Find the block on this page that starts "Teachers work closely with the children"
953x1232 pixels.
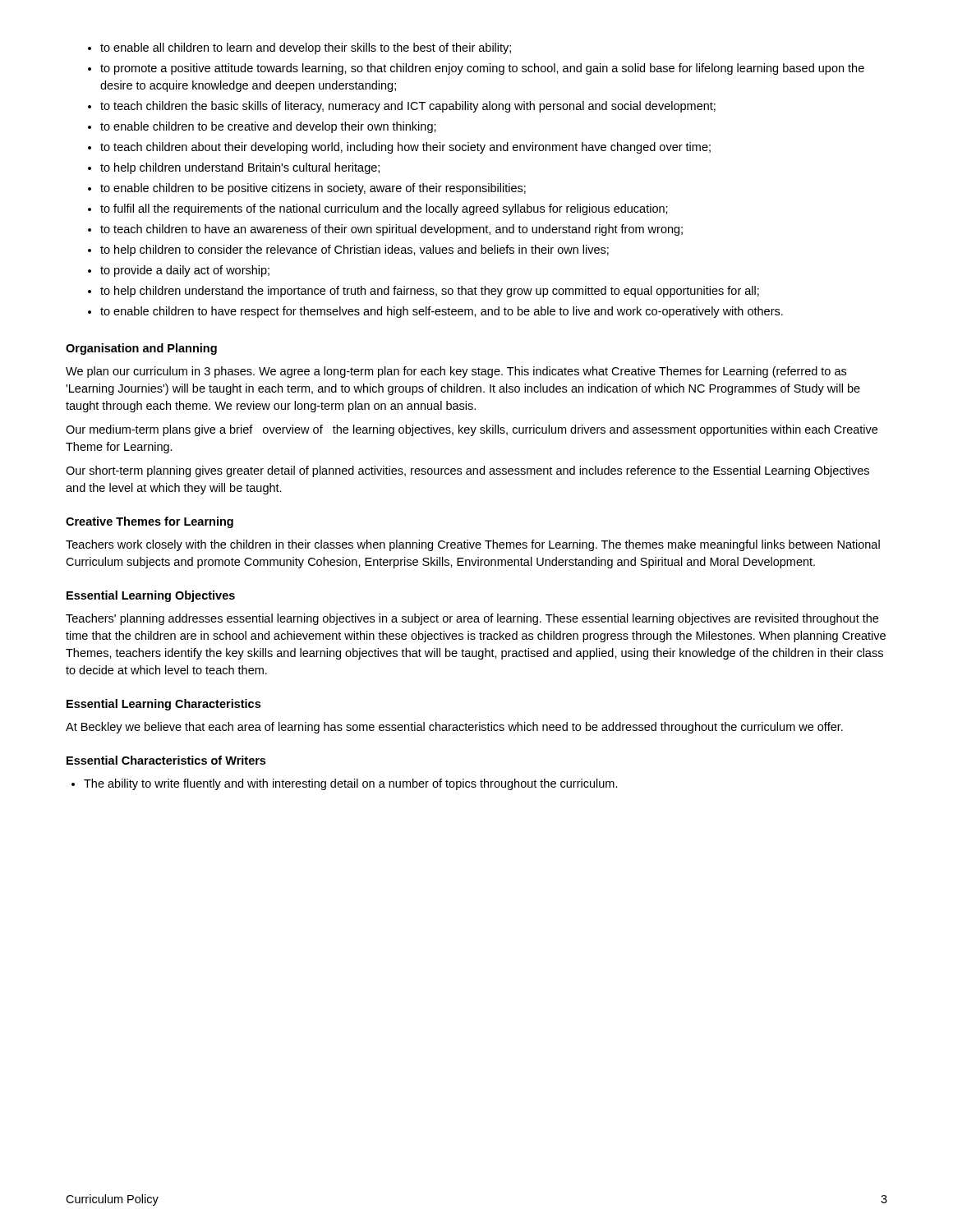click(x=473, y=553)
